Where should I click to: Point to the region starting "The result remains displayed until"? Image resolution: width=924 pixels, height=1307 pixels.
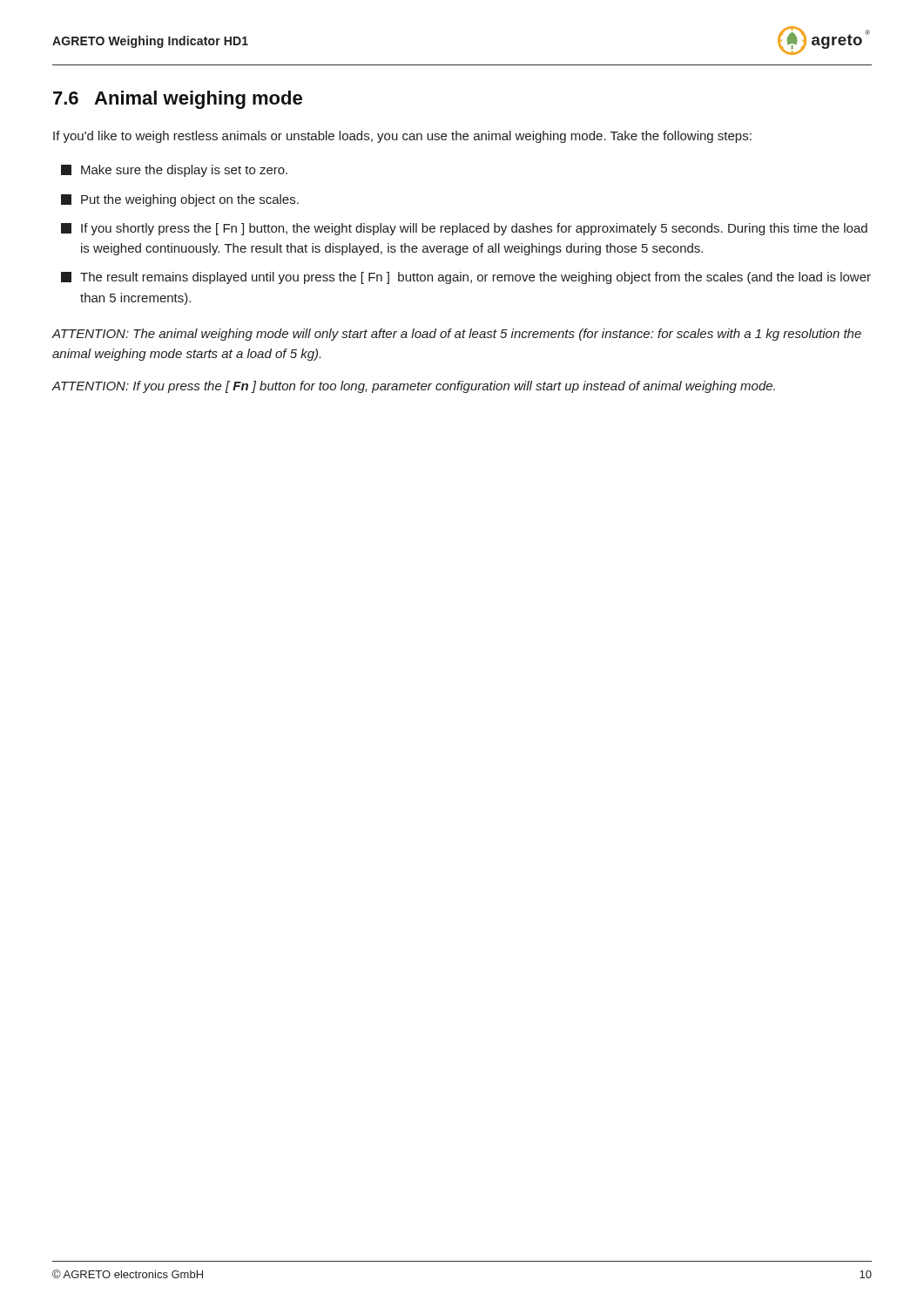[x=466, y=287]
